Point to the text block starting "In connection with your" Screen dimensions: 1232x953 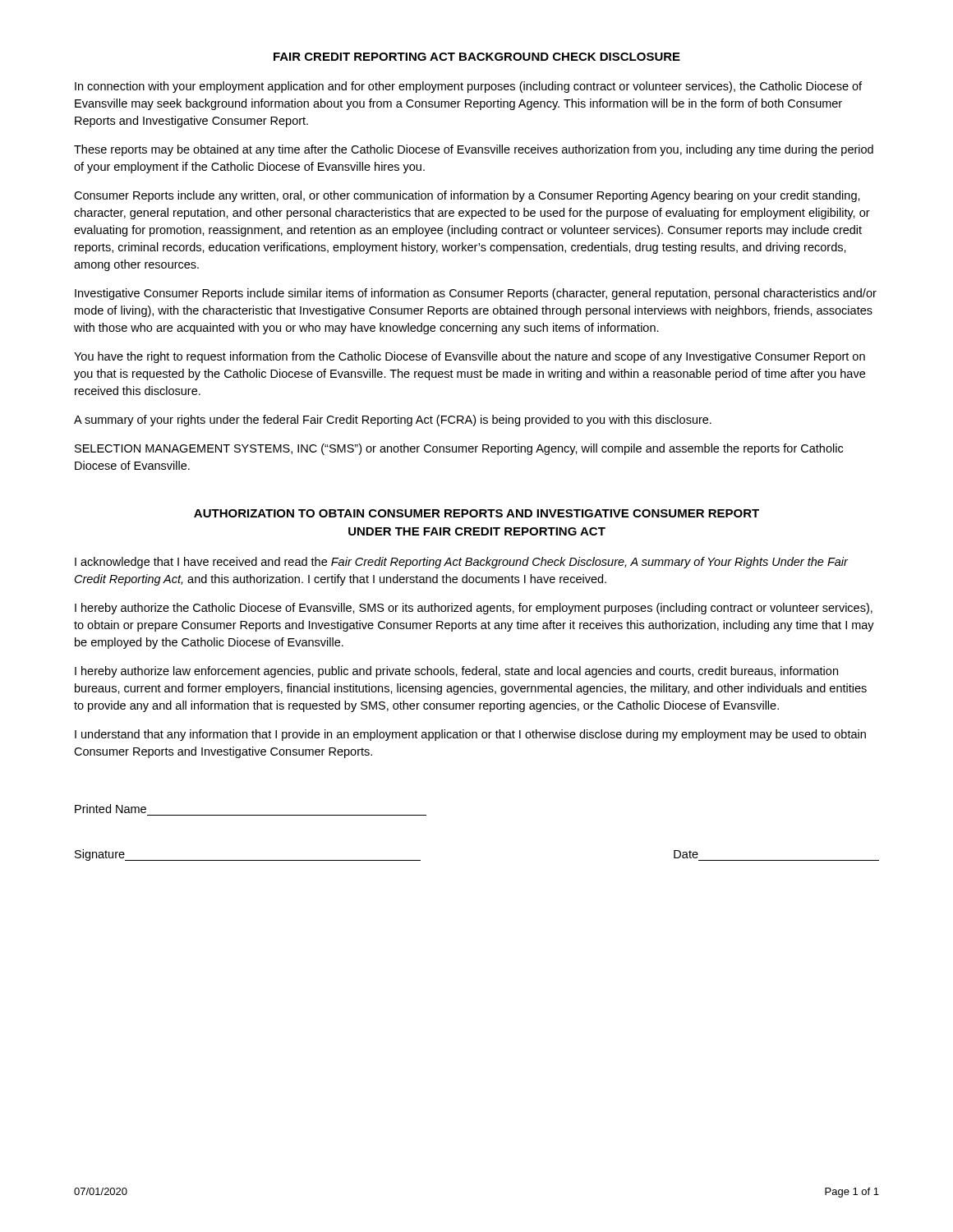point(468,104)
